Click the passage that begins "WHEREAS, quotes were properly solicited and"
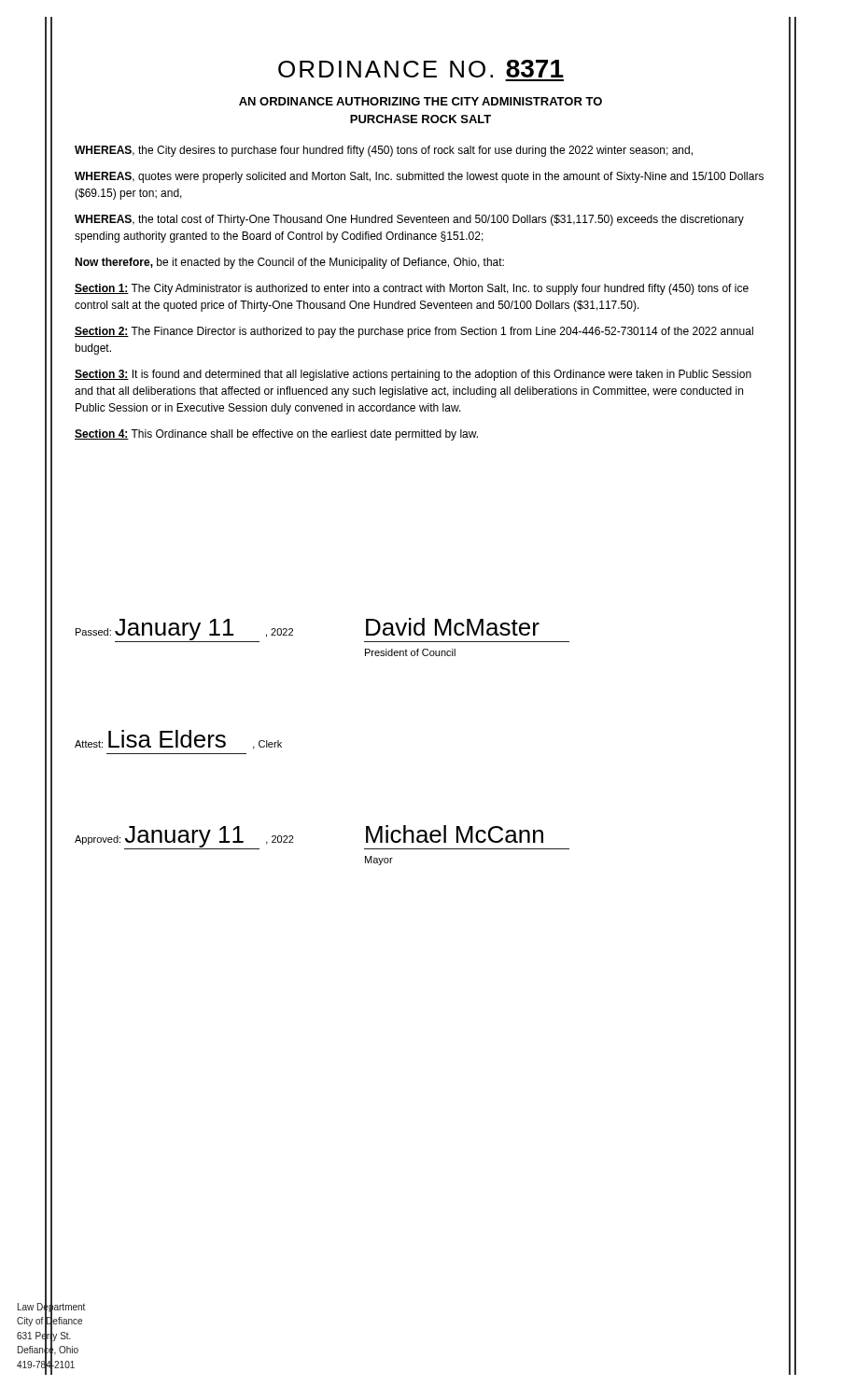 click(x=419, y=185)
